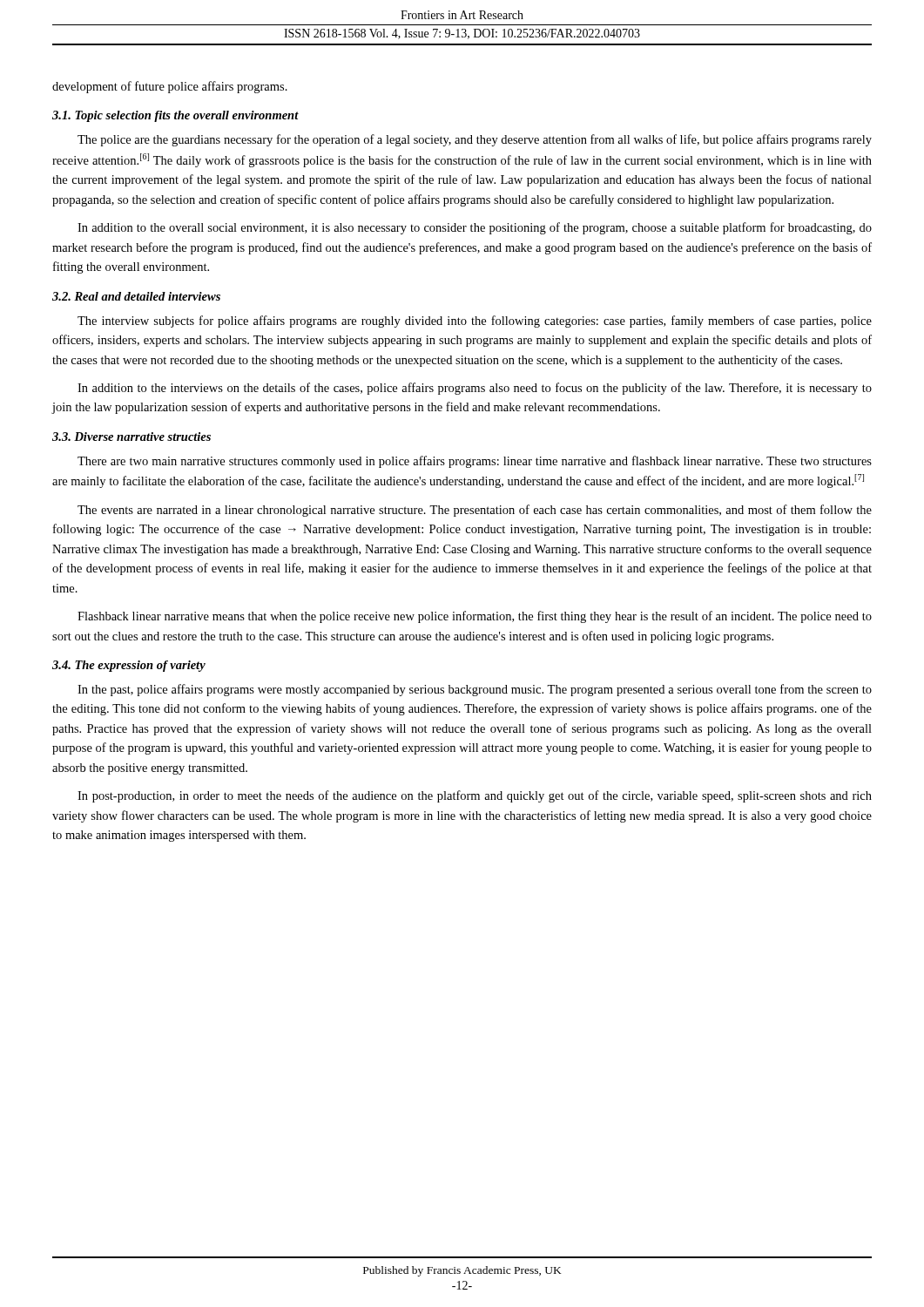Locate the text block with the text "Flashback linear narrative means that"
This screenshot has height=1307, width=924.
pyautogui.click(x=462, y=626)
